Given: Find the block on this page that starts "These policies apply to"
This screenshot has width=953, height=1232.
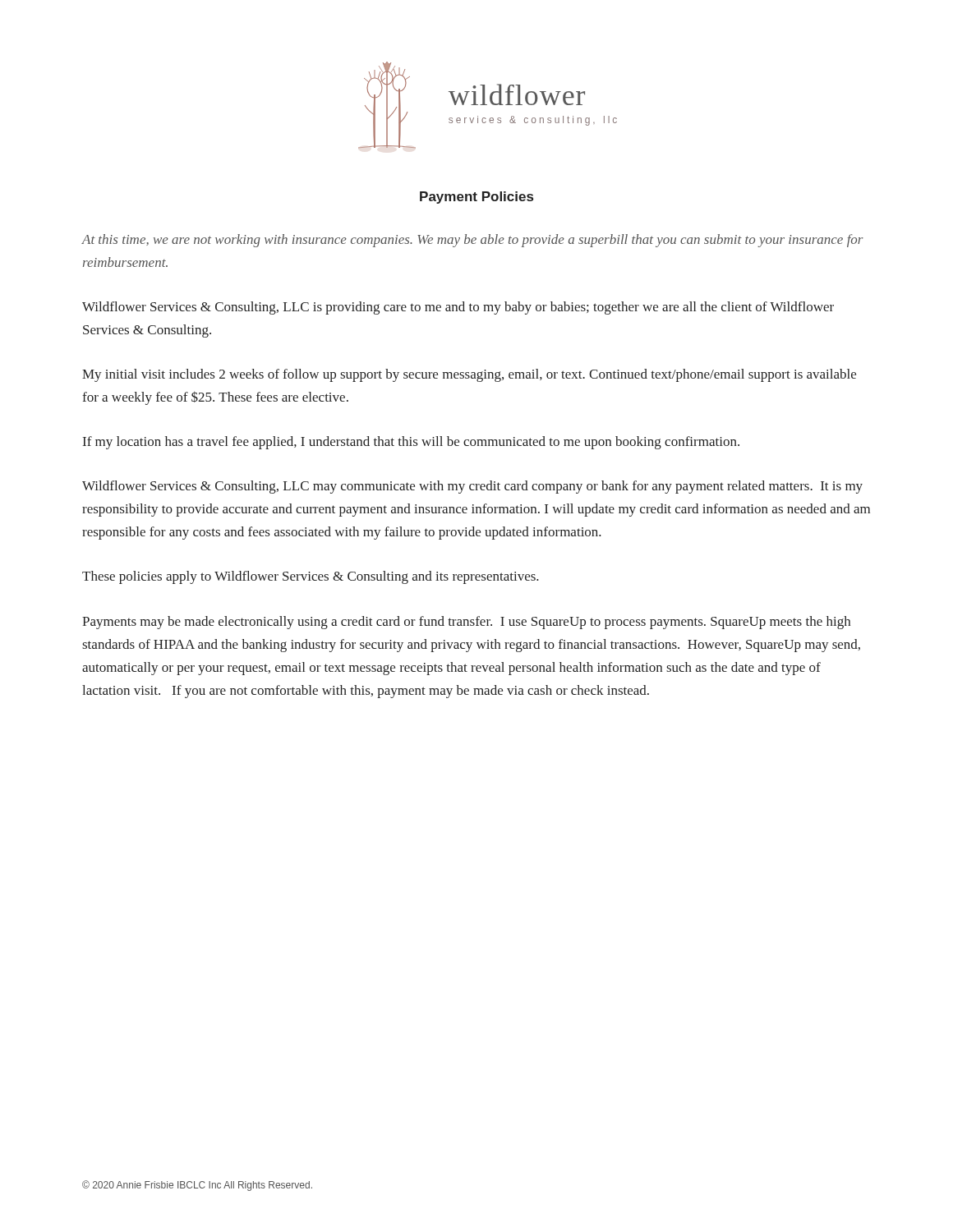Looking at the screenshot, I should click(311, 577).
